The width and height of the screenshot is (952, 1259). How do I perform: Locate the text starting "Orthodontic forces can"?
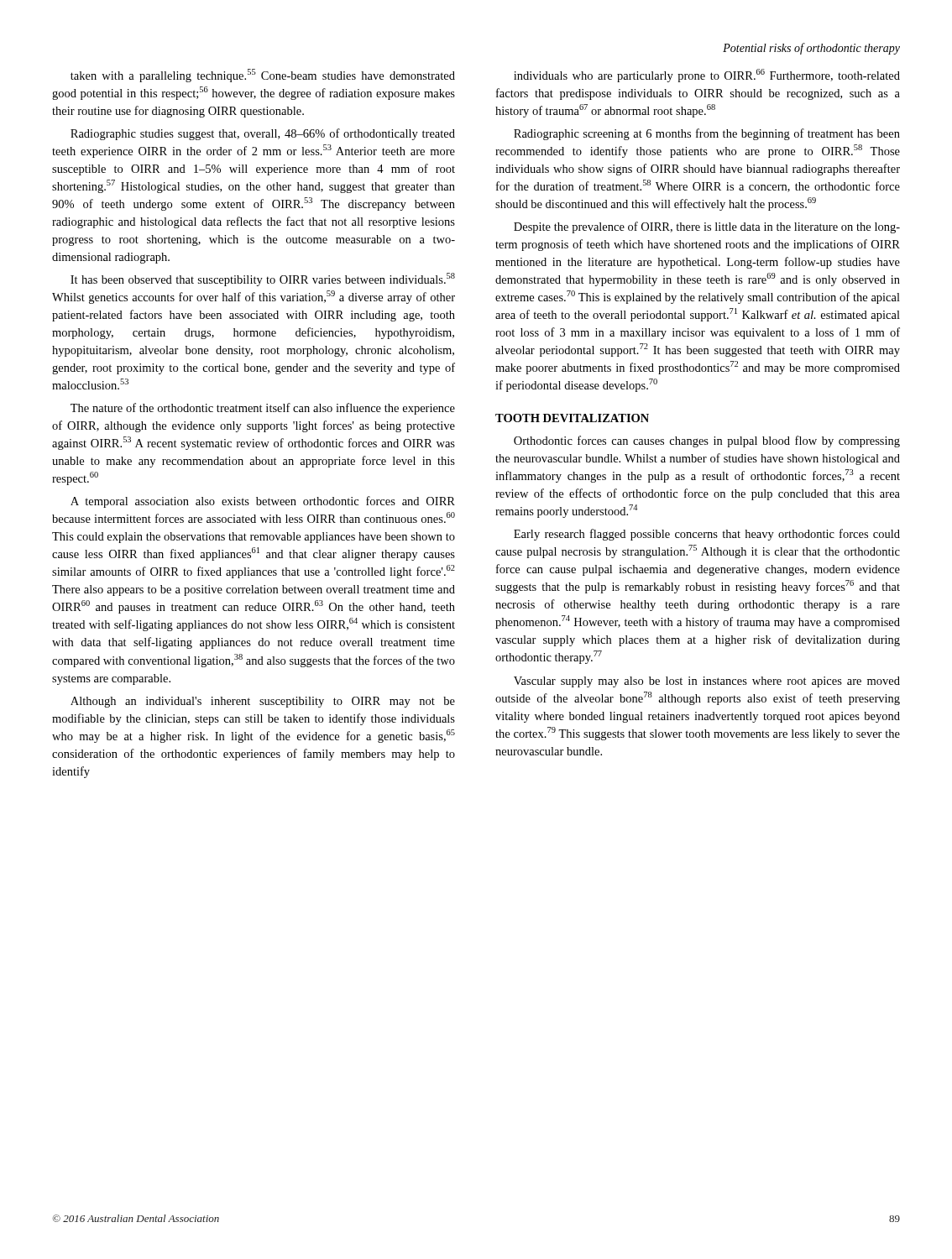(x=698, y=596)
